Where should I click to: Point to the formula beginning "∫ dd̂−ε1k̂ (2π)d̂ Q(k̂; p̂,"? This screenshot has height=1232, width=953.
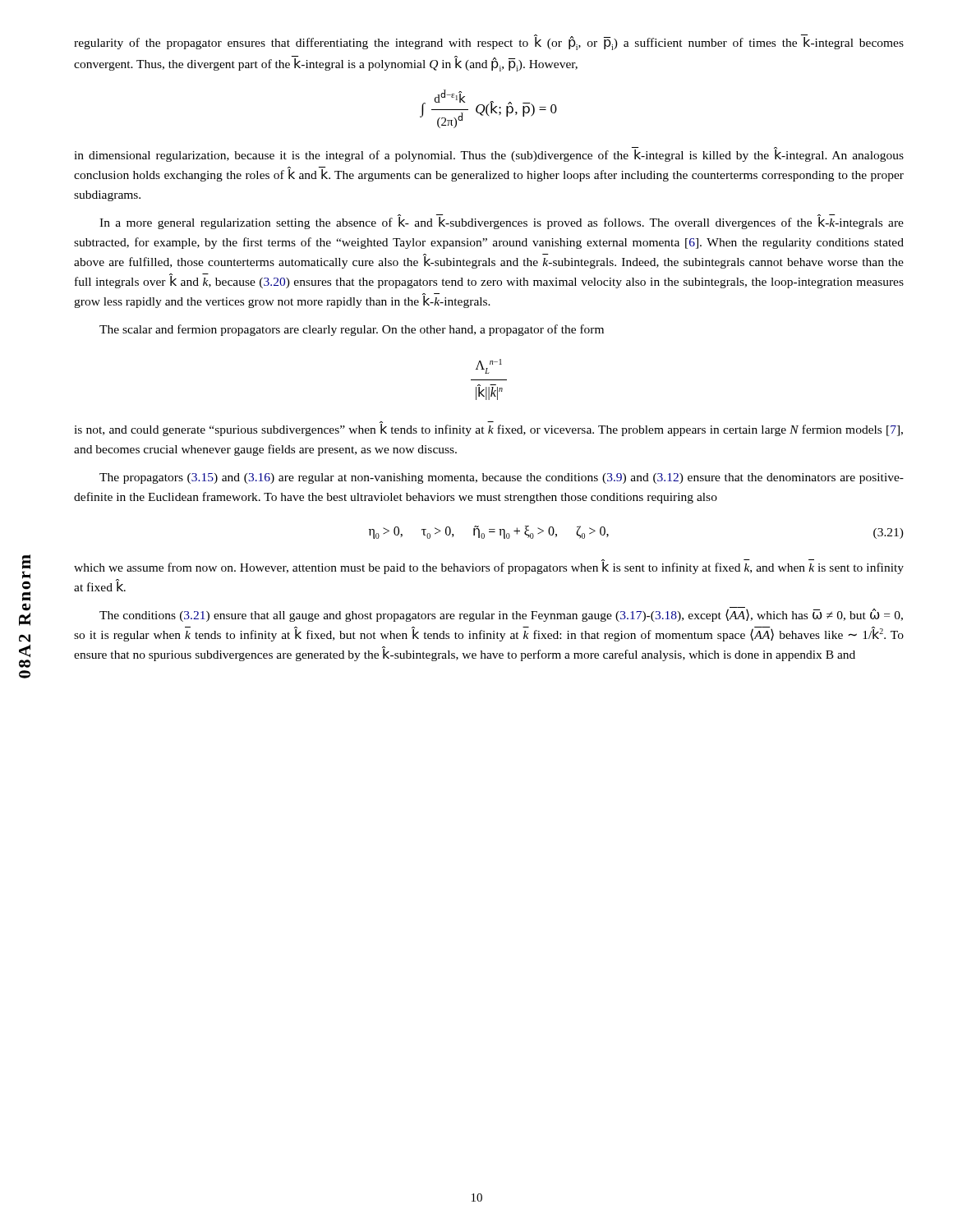click(489, 110)
